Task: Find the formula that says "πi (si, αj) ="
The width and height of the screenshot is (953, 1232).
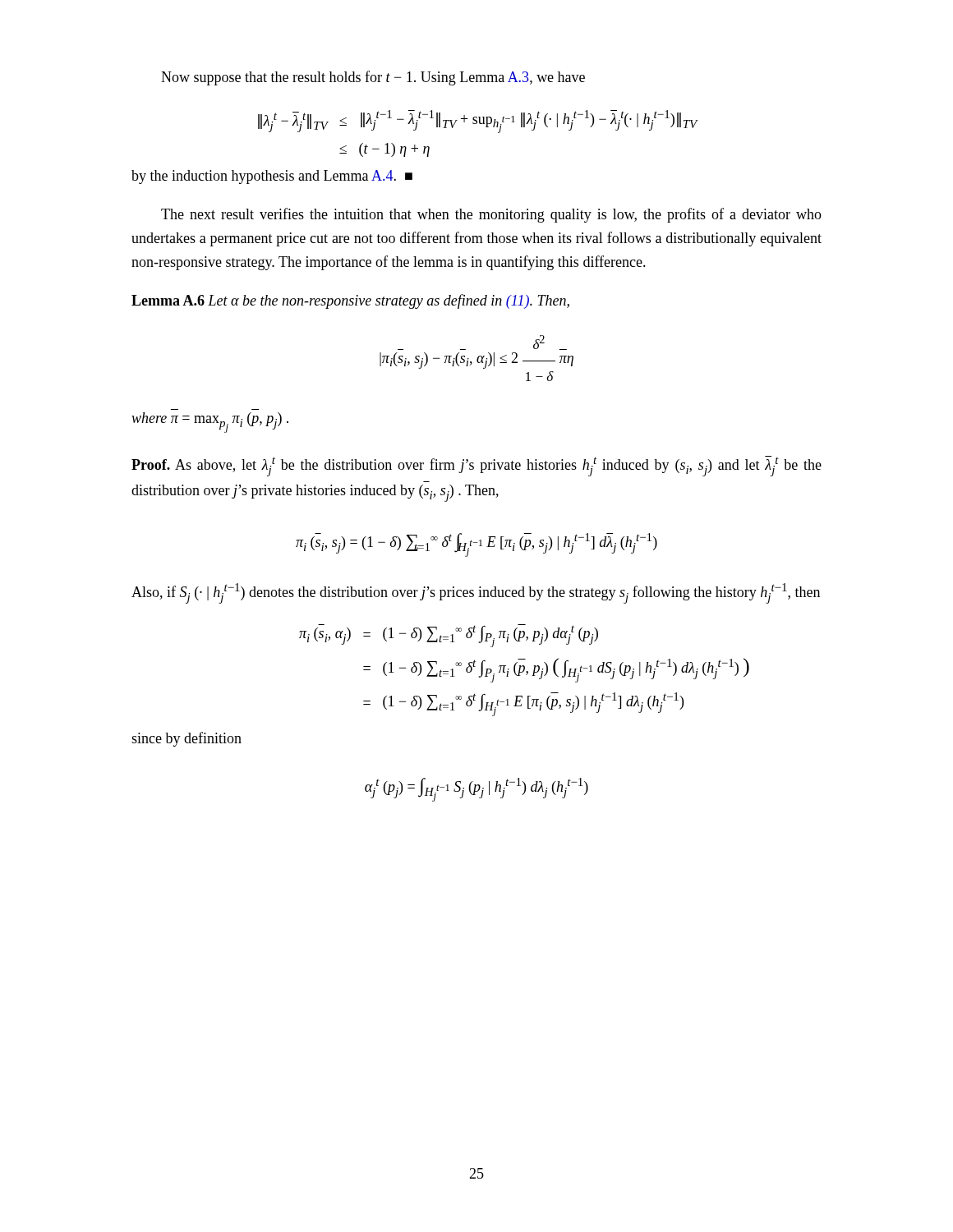Action: (x=476, y=669)
